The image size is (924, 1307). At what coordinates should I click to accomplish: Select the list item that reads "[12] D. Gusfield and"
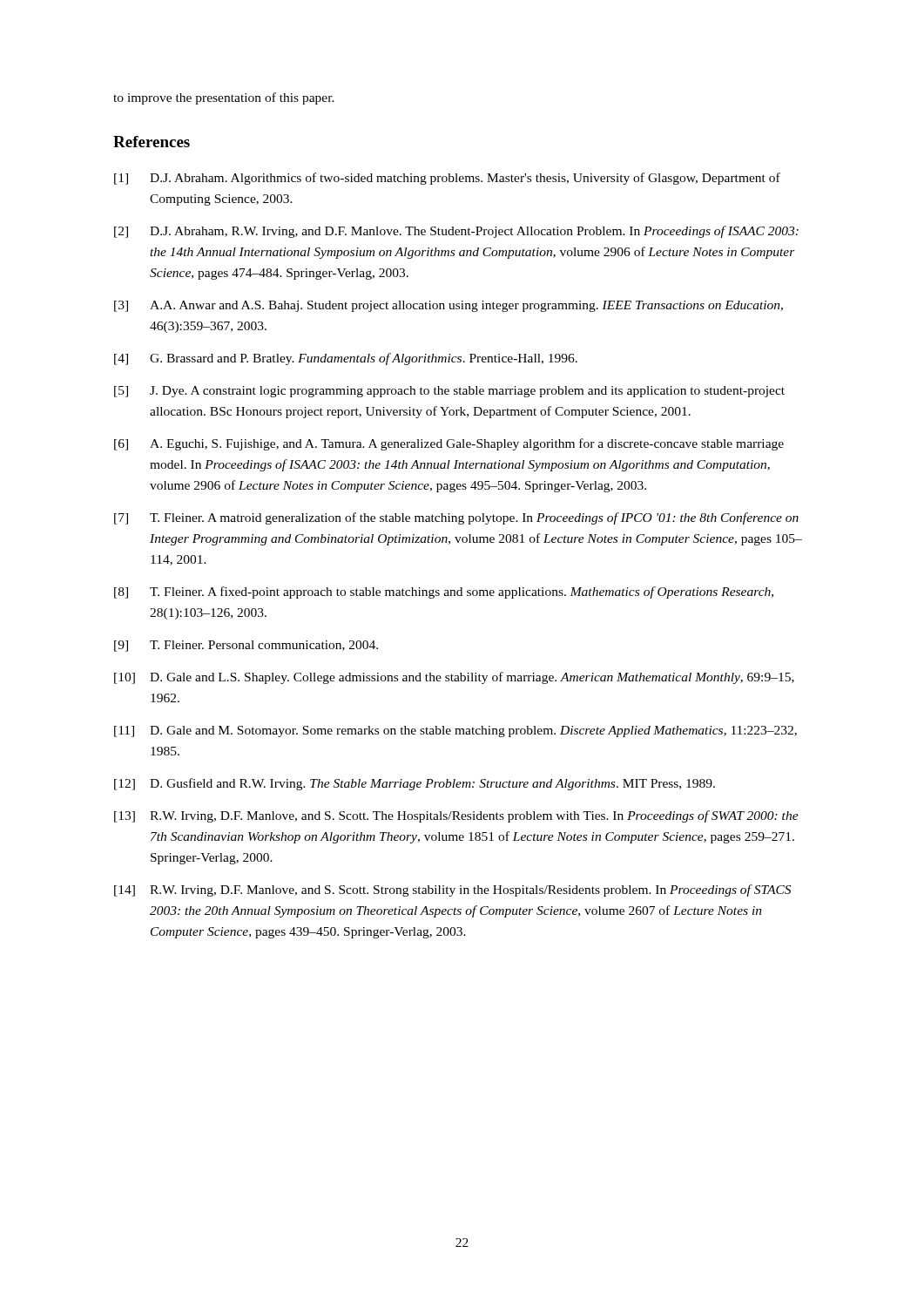click(462, 784)
